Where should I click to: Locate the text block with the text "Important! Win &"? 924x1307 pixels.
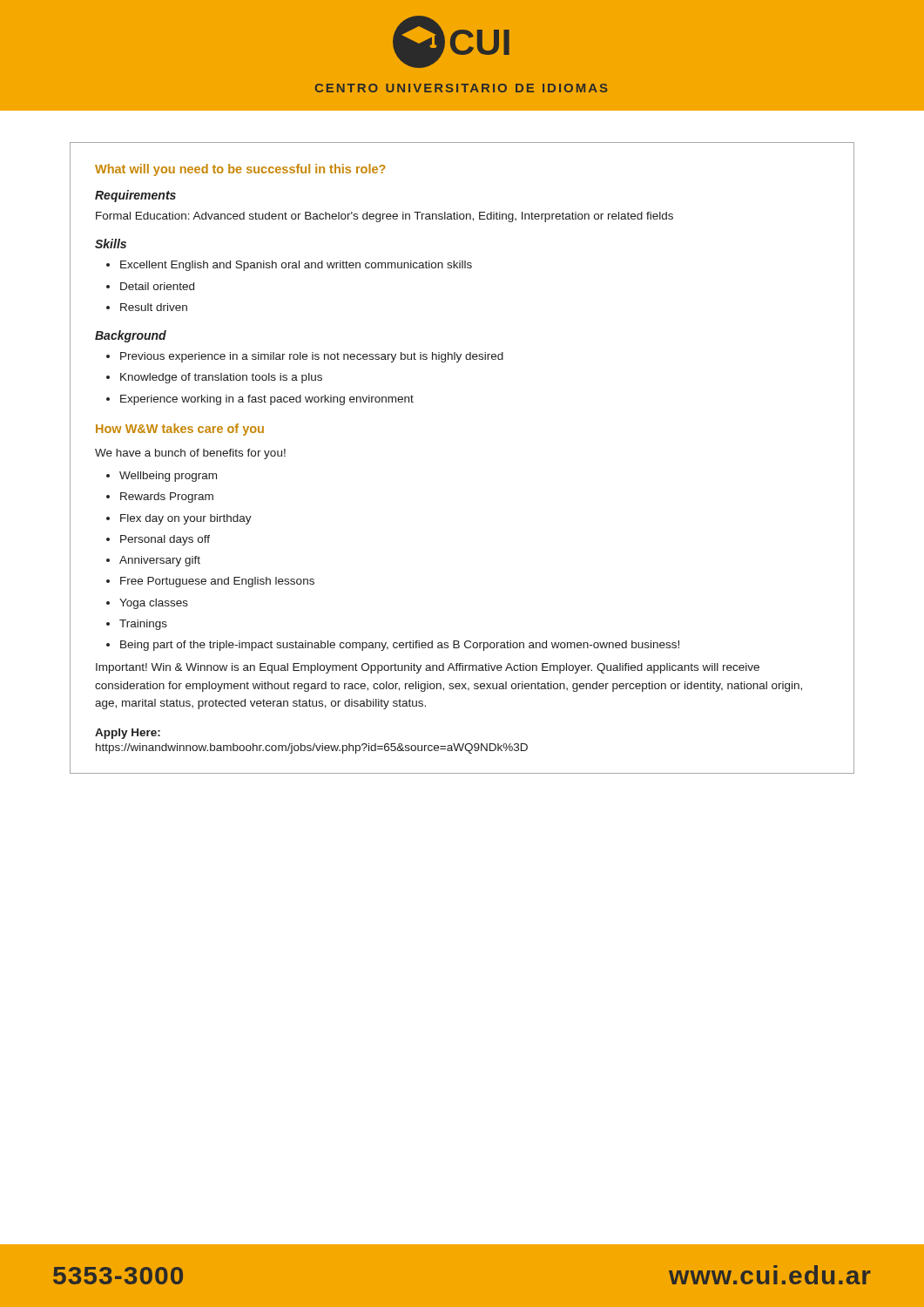(449, 685)
